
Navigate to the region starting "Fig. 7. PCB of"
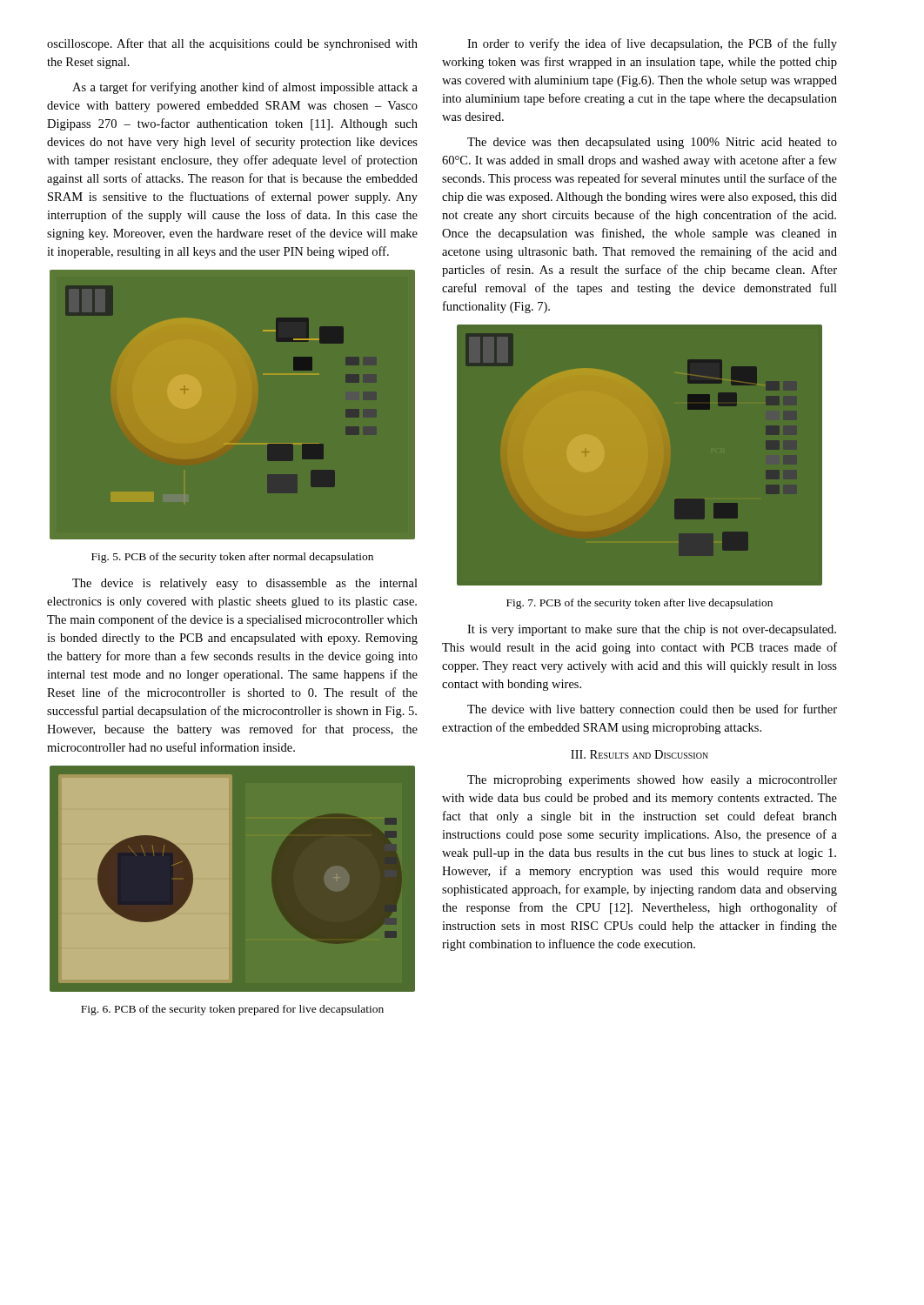coord(640,603)
